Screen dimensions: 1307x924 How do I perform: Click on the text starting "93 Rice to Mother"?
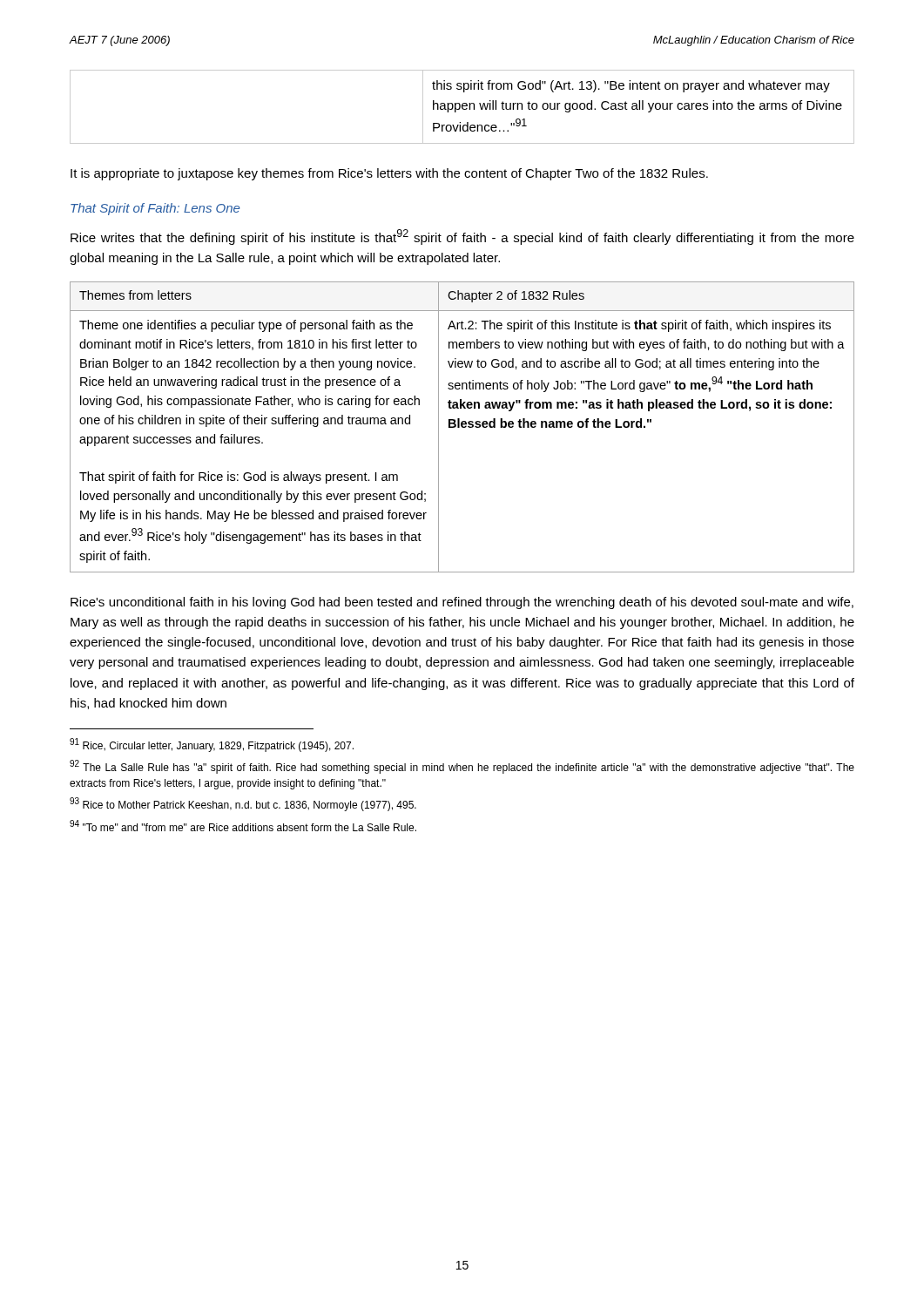pos(243,804)
